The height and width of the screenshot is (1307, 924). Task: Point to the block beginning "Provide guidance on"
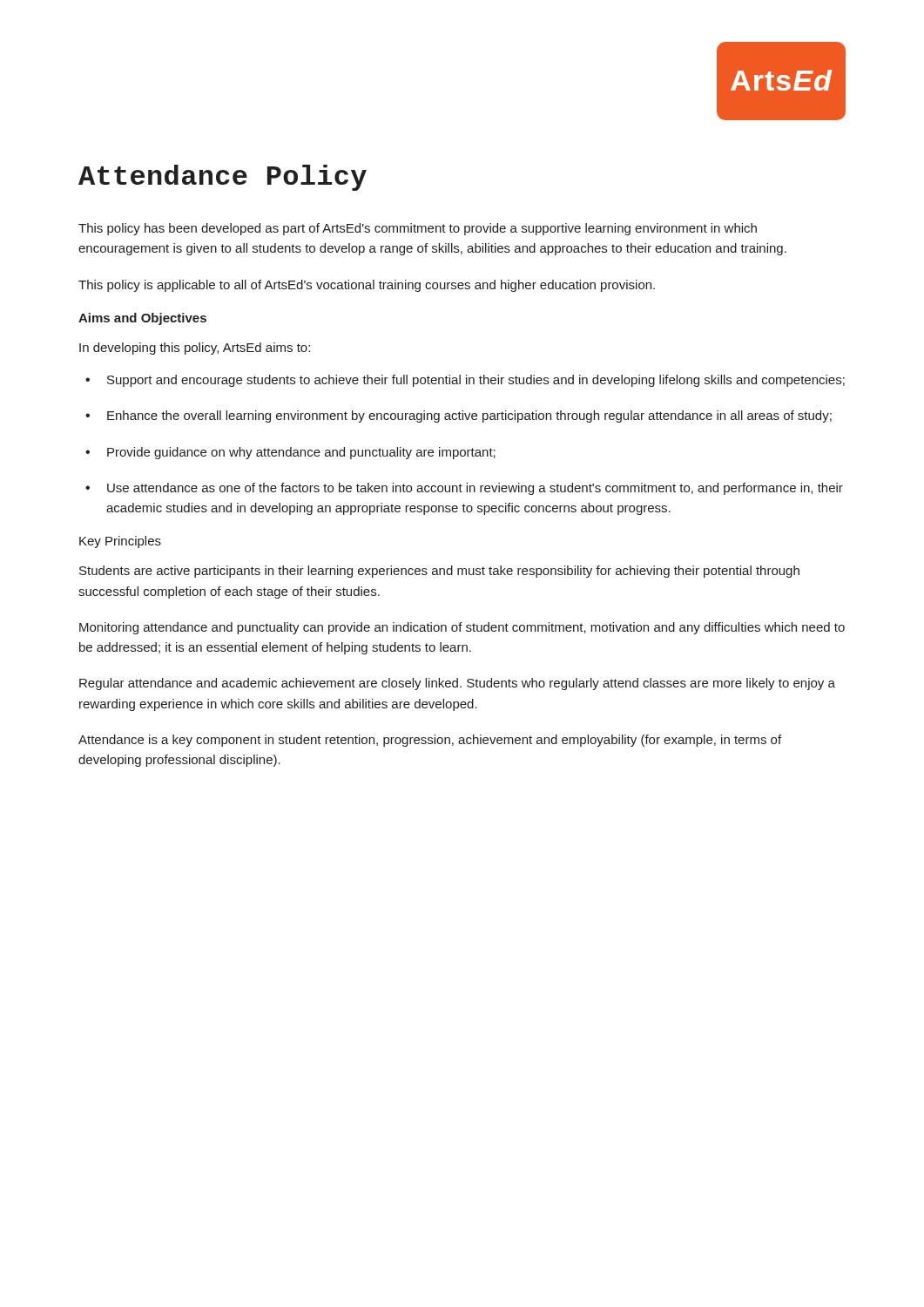coord(301,451)
